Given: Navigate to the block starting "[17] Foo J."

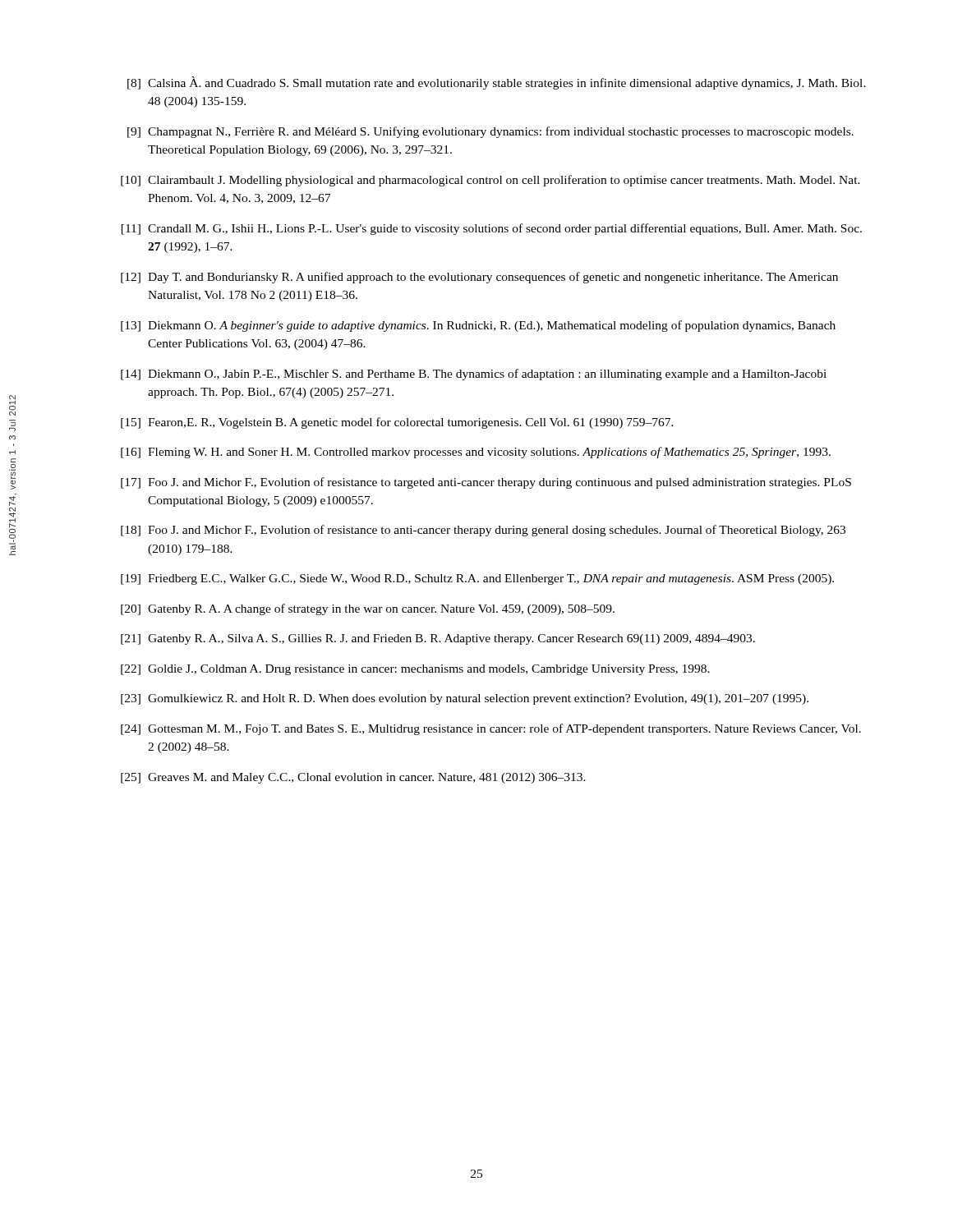Looking at the screenshot, I should point(489,491).
